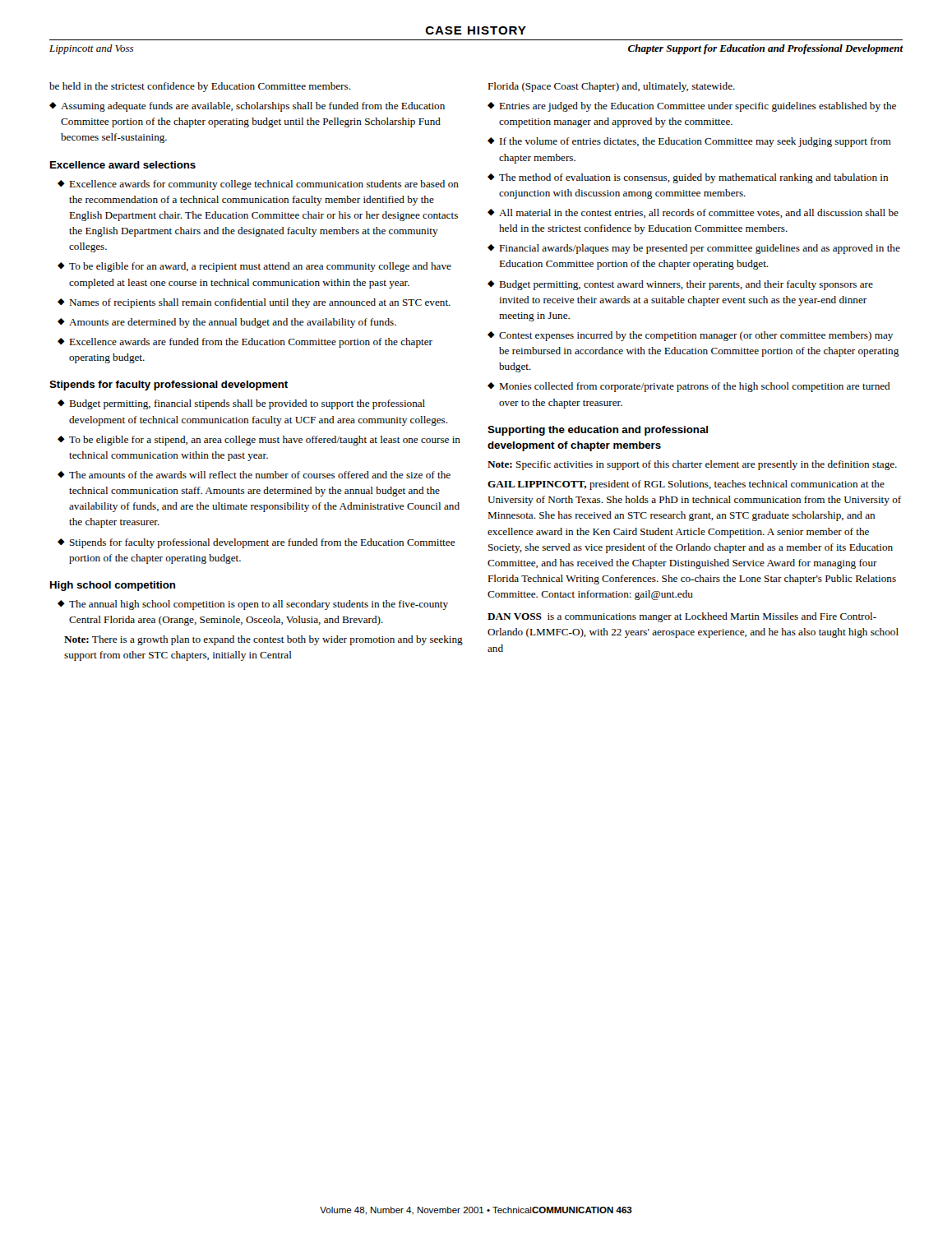Find the block starting "◆ Names of recipients shall remain"
This screenshot has width=952, height=1233.
click(x=261, y=302)
